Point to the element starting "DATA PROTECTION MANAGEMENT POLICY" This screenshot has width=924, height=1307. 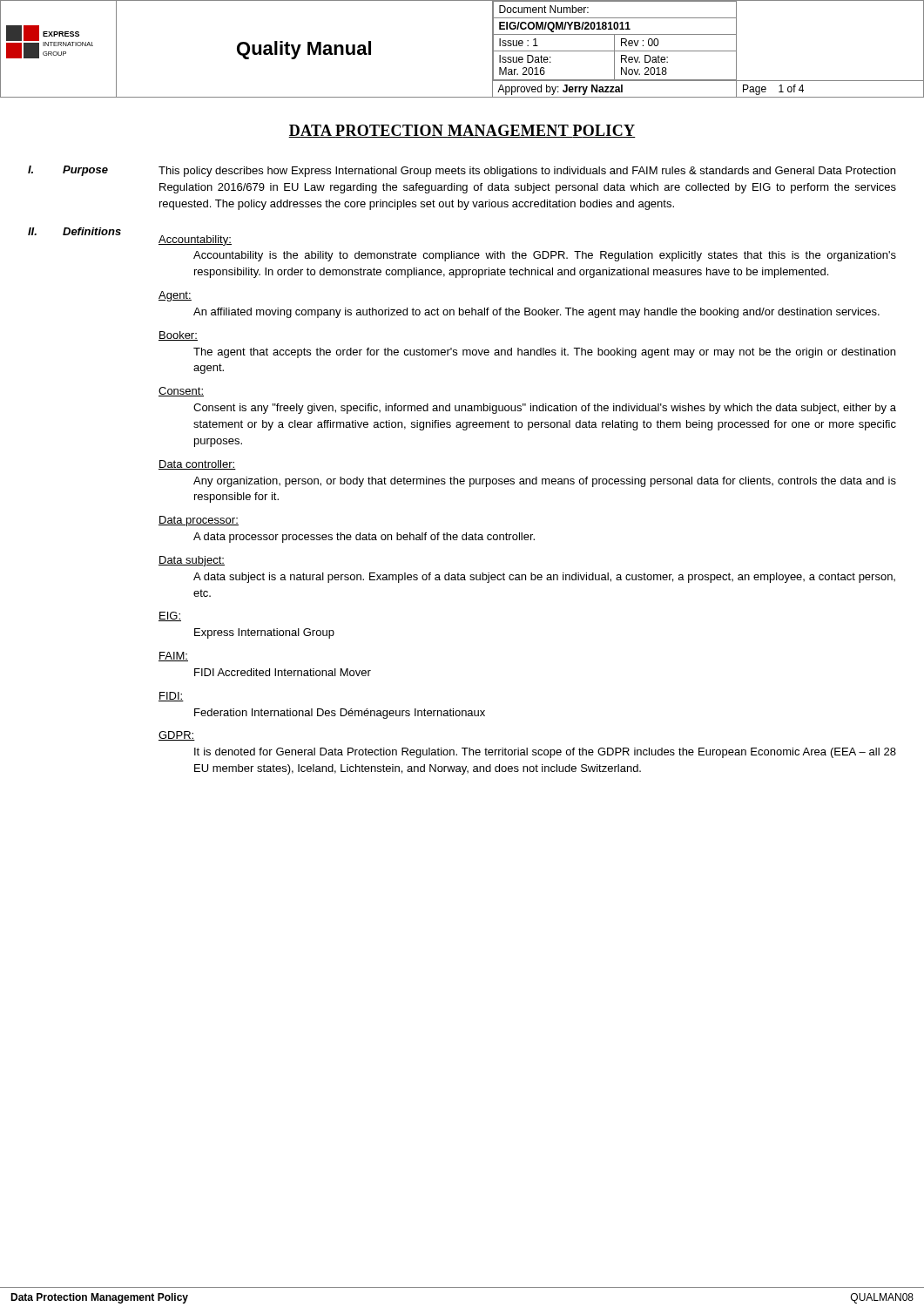tap(462, 131)
